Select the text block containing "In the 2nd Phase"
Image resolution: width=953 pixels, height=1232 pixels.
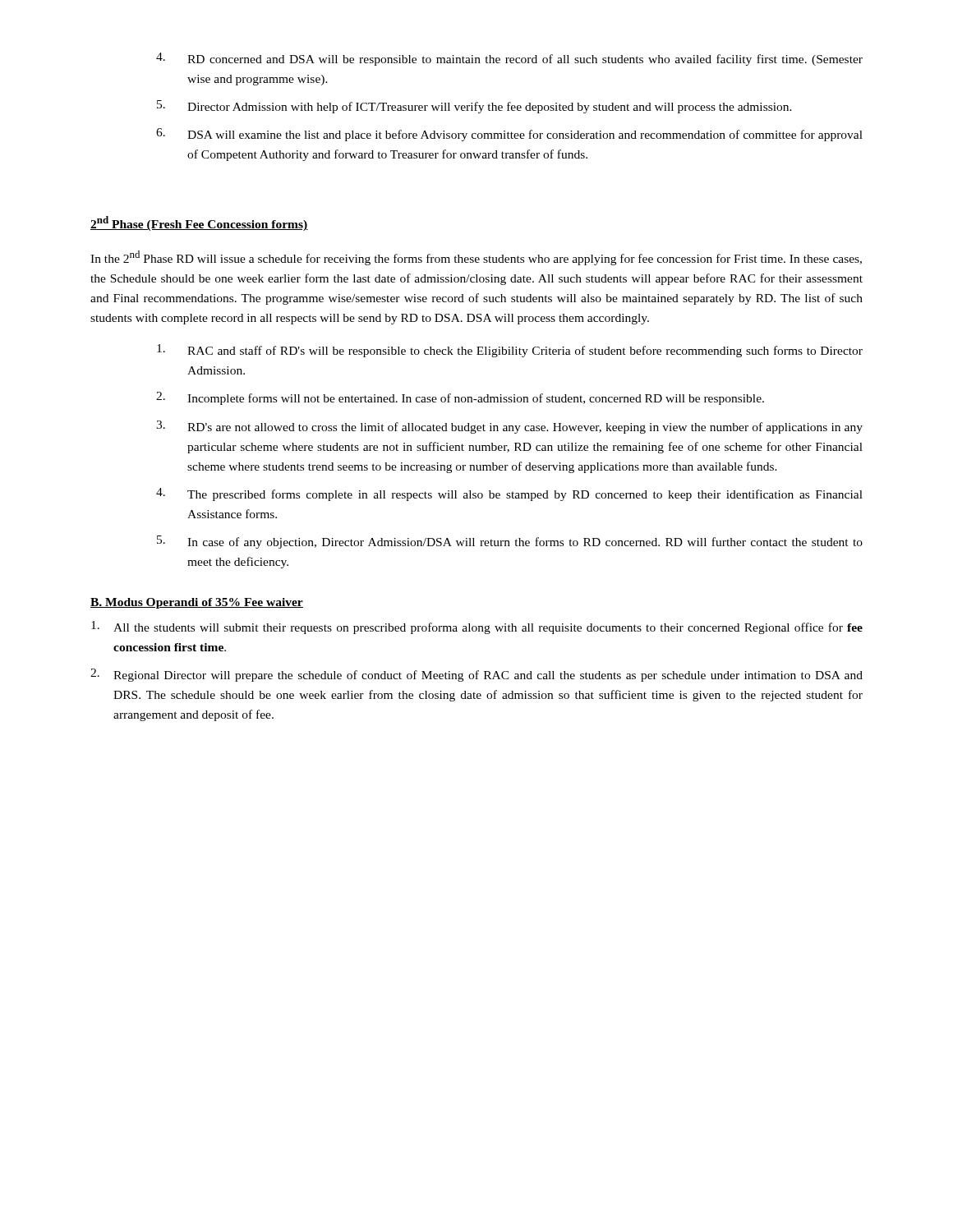(x=476, y=287)
